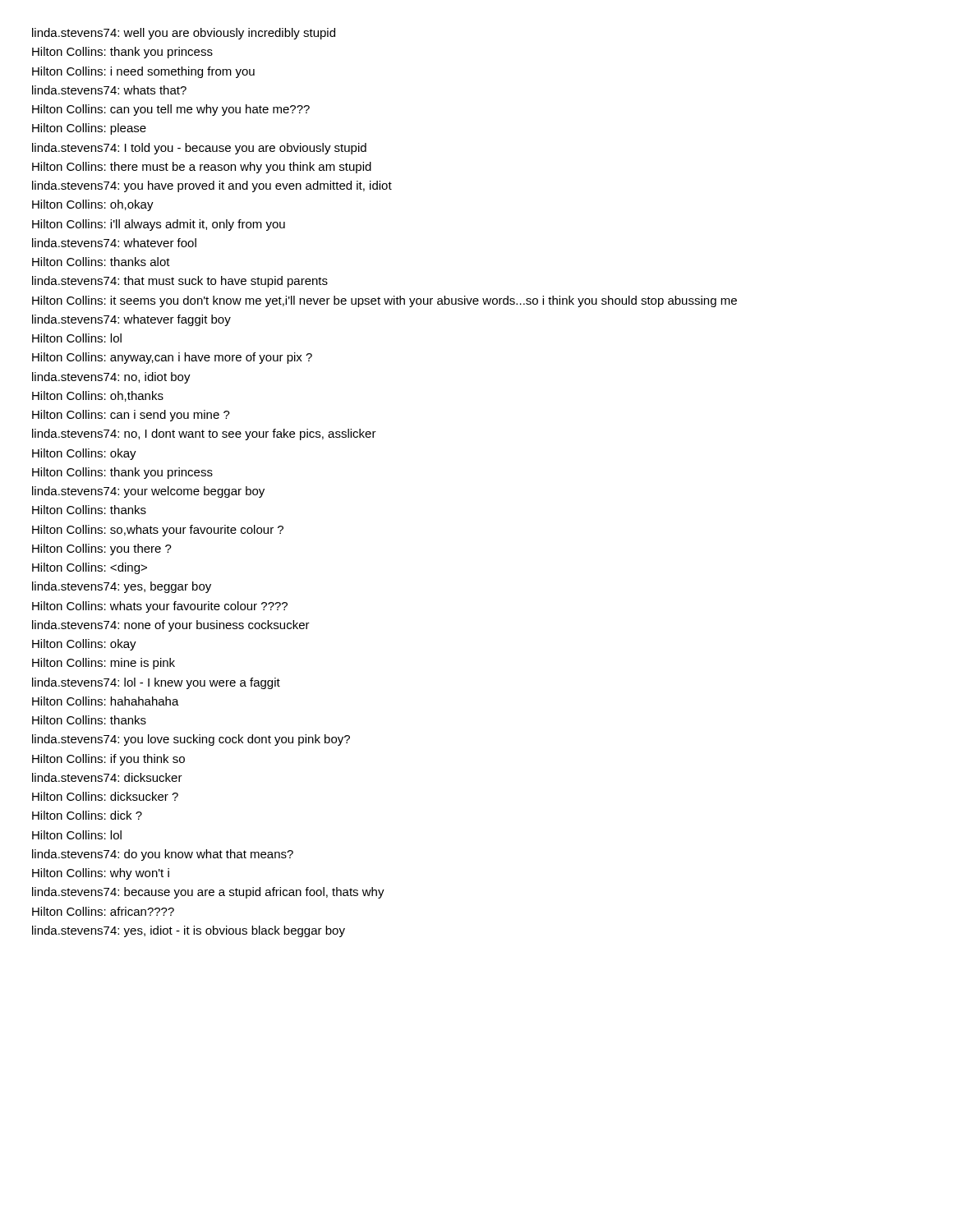Point to "linda.stevens74: yes, beggar boy"
Viewport: 953px width, 1232px height.
121,586
